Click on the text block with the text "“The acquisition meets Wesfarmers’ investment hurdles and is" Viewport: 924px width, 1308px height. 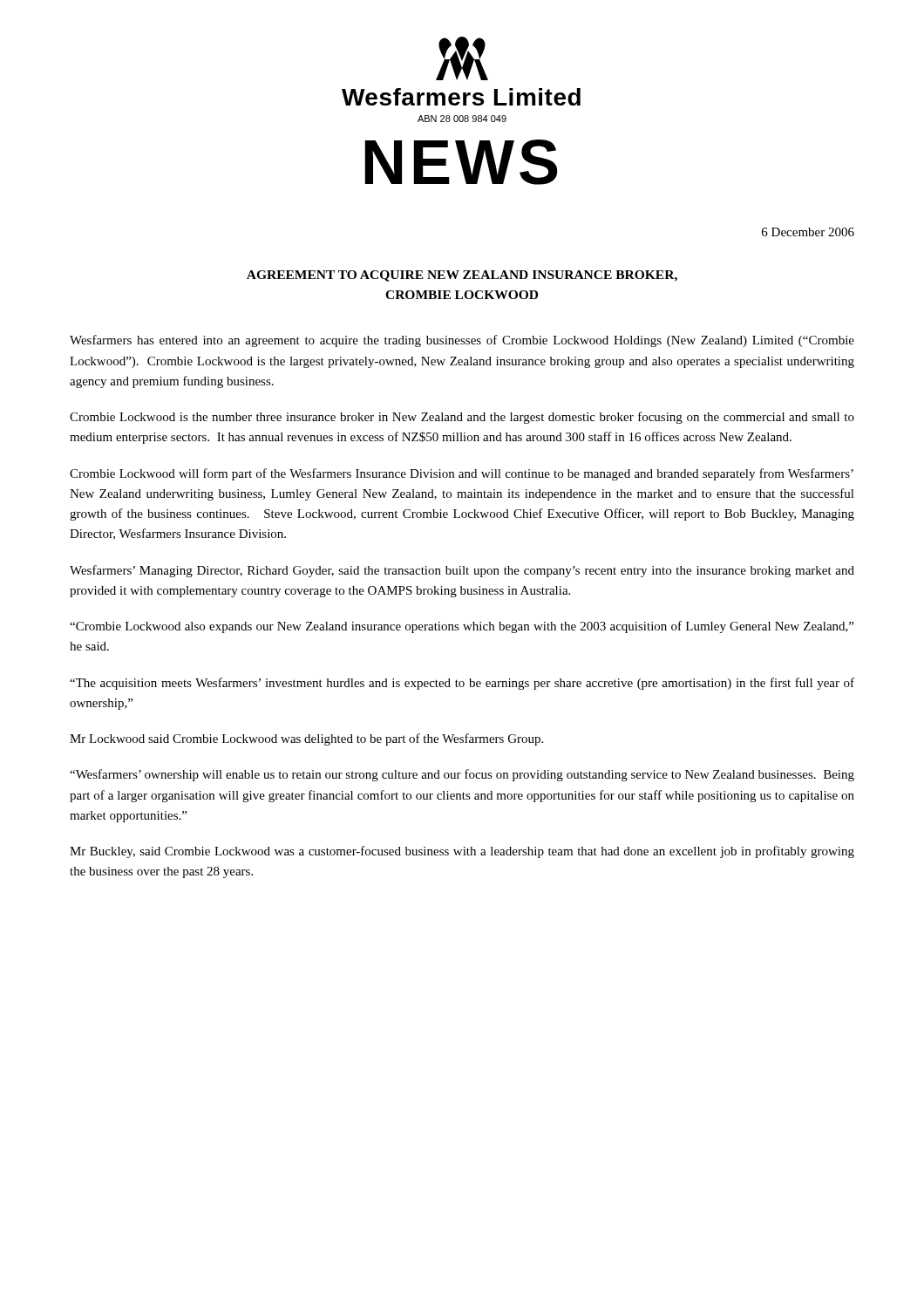click(x=462, y=693)
